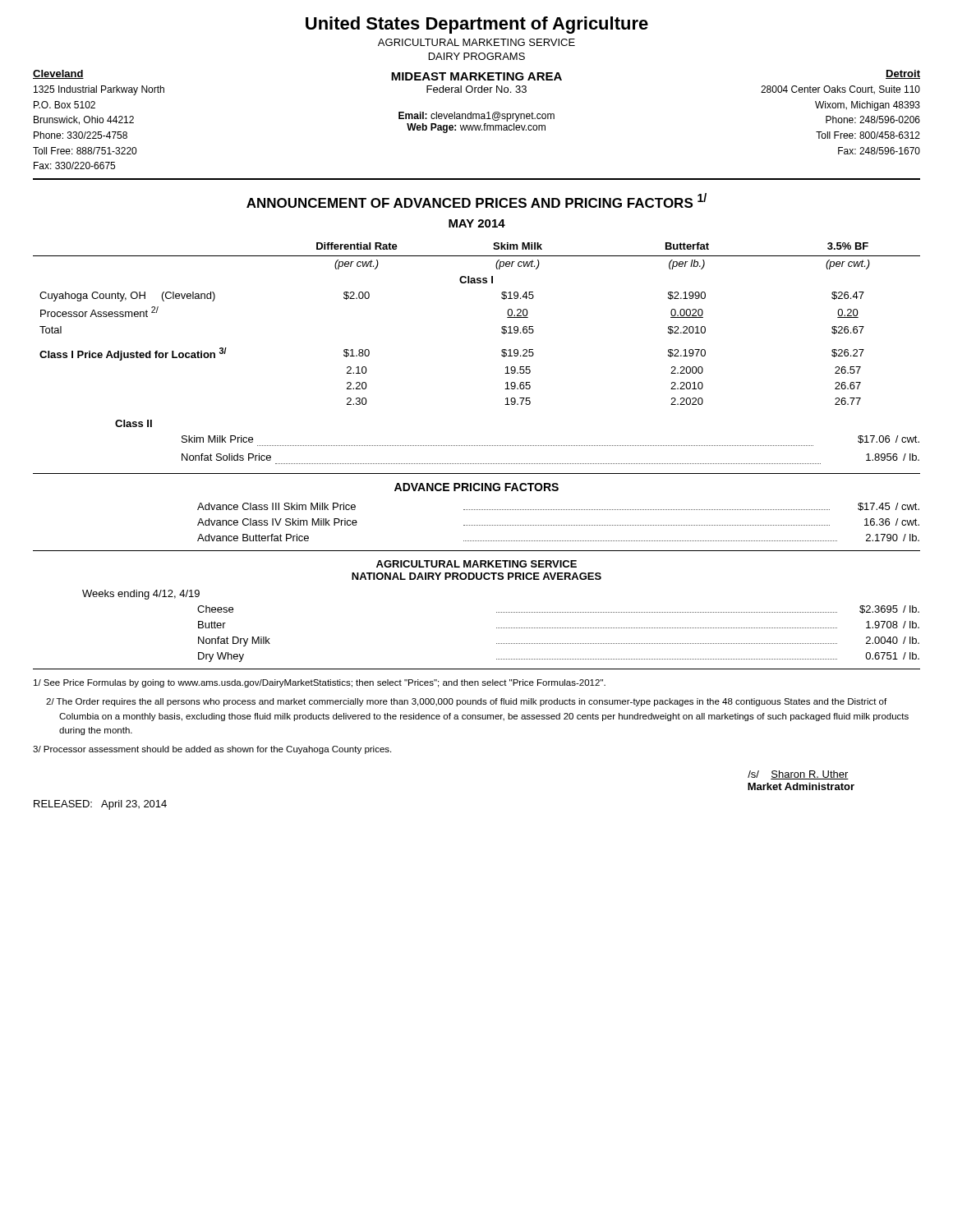The width and height of the screenshot is (953, 1232).
Task: Click on the footnote that says "3/ Processor assessment should be added as"
Action: (212, 749)
